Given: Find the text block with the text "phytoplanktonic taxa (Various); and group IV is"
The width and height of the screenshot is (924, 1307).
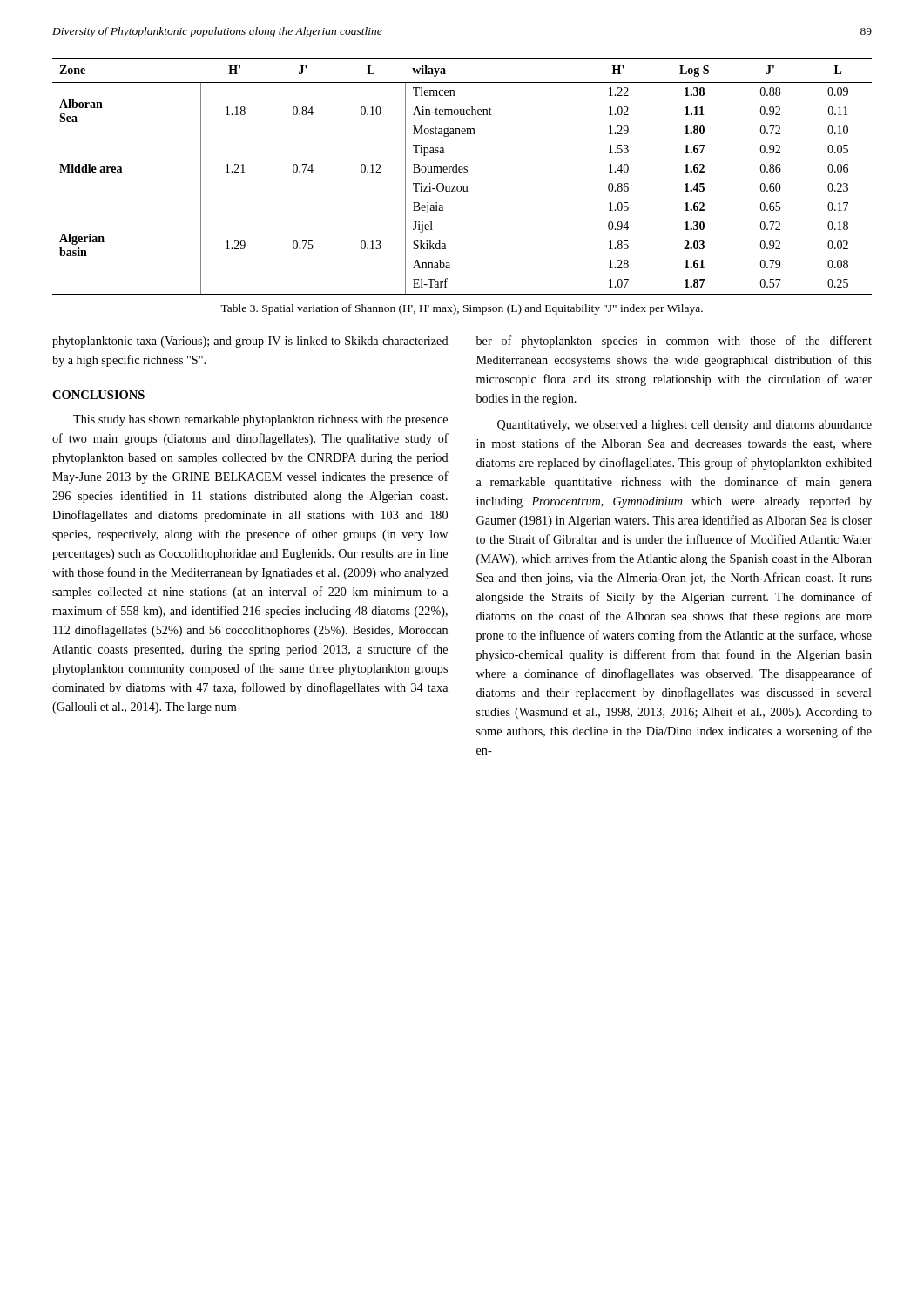Looking at the screenshot, I should click(250, 350).
